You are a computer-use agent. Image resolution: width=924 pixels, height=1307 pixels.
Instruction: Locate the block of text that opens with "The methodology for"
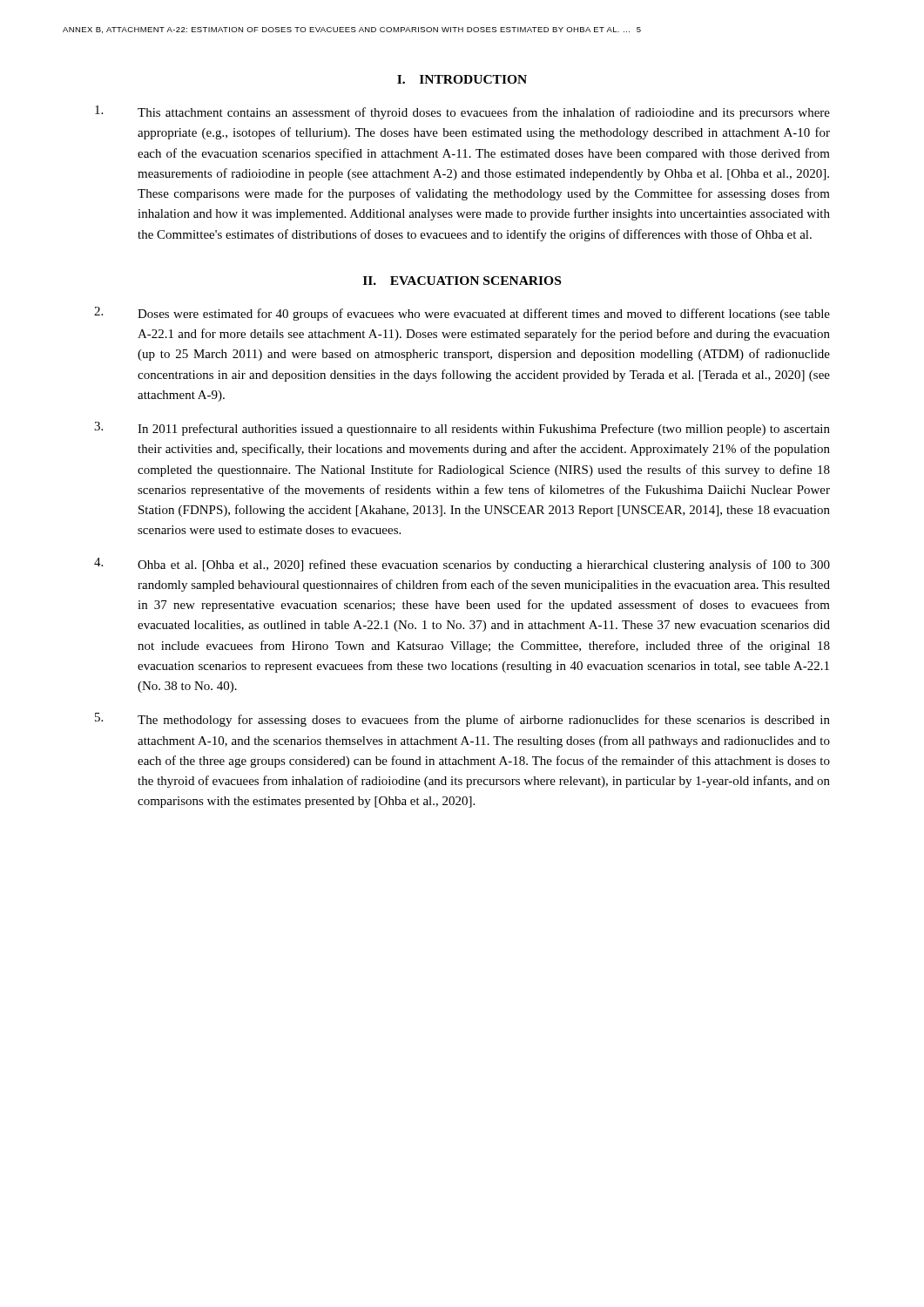tap(462, 761)
